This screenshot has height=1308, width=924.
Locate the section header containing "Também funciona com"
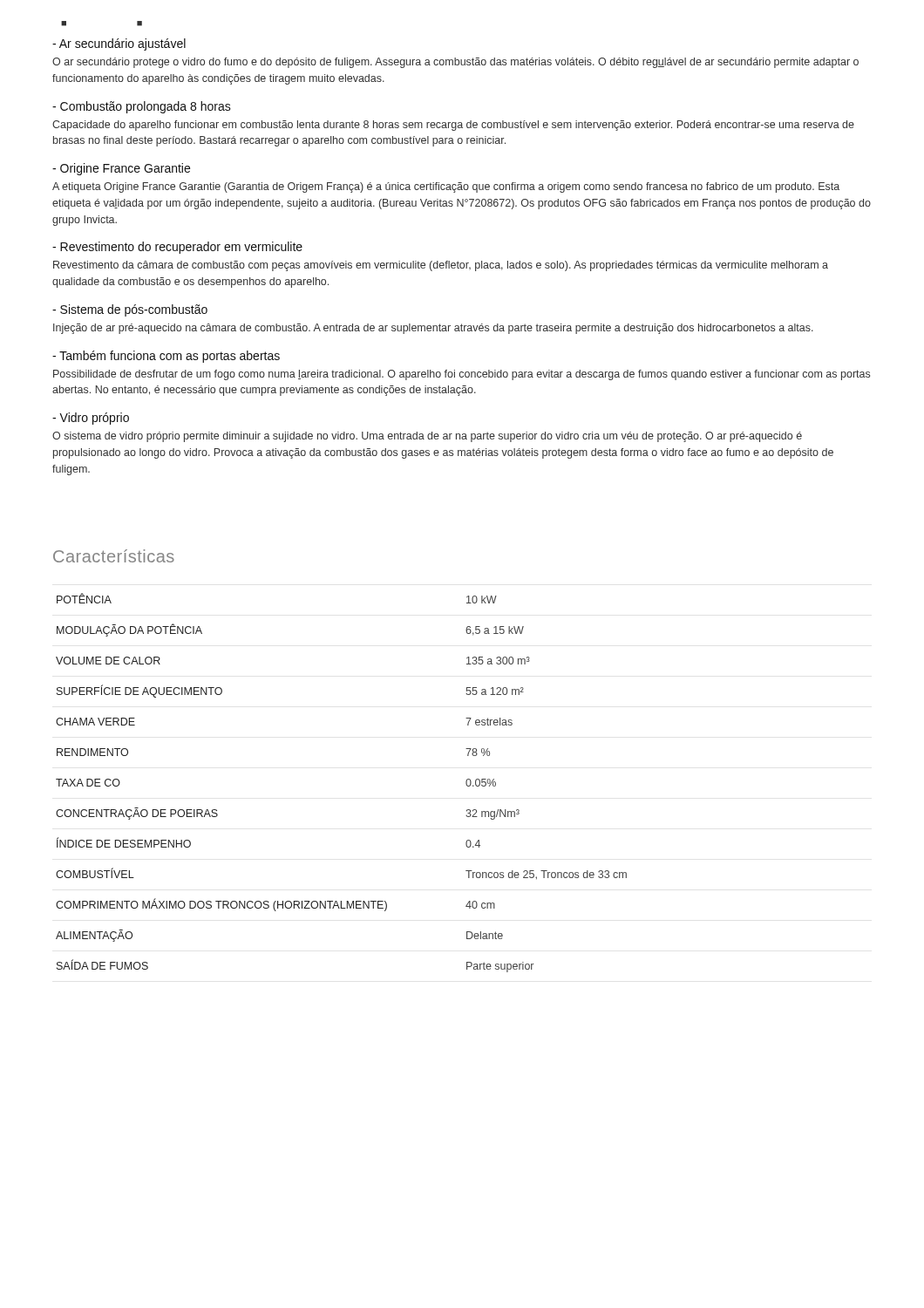(x=170, y=355)
